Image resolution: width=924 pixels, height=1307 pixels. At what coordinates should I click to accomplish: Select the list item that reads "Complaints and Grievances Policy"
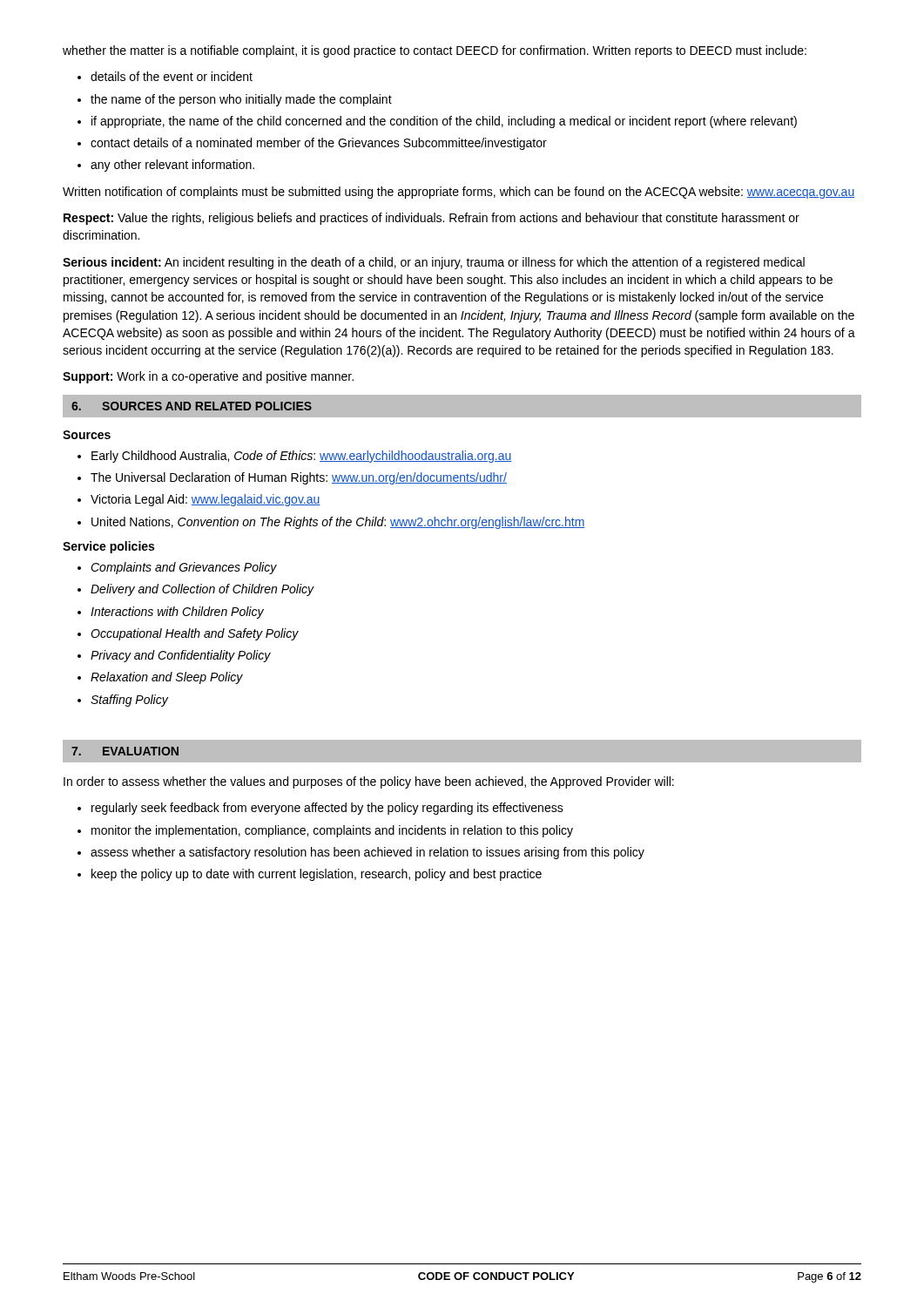click(183, 567)
